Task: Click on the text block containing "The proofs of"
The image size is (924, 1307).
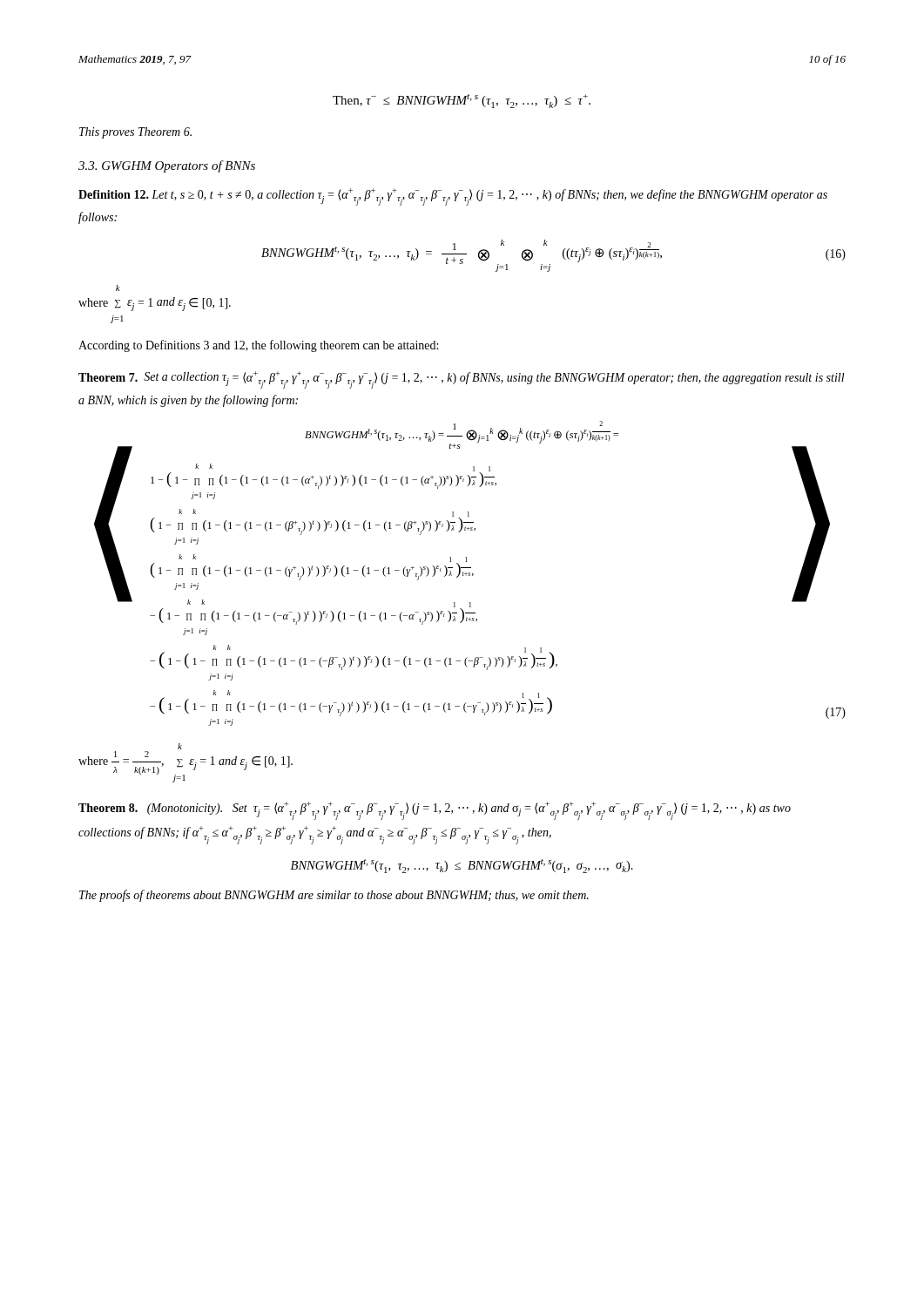Action: (x=334, y=896)
